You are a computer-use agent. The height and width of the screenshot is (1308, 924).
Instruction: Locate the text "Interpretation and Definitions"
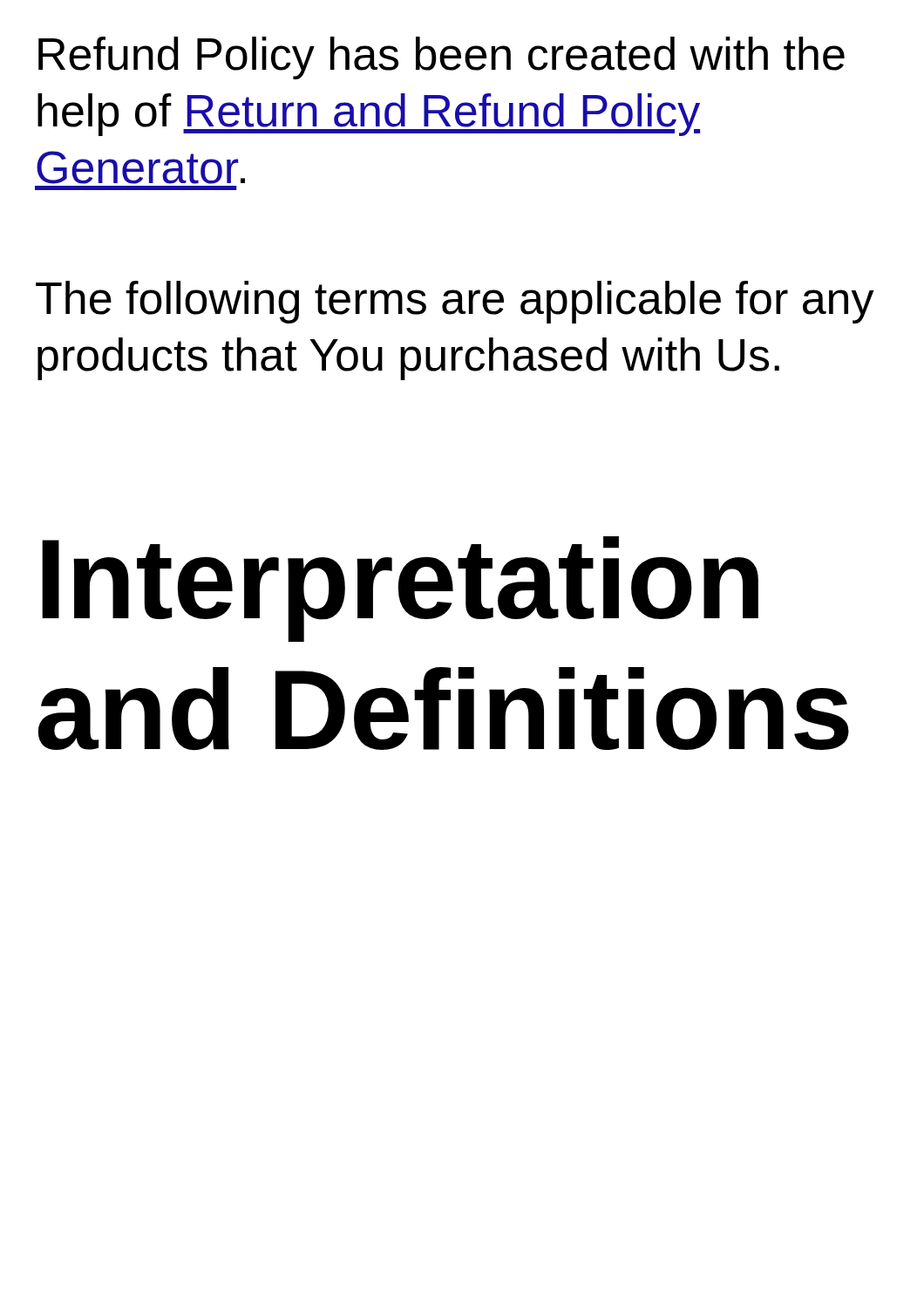(444, 644)
